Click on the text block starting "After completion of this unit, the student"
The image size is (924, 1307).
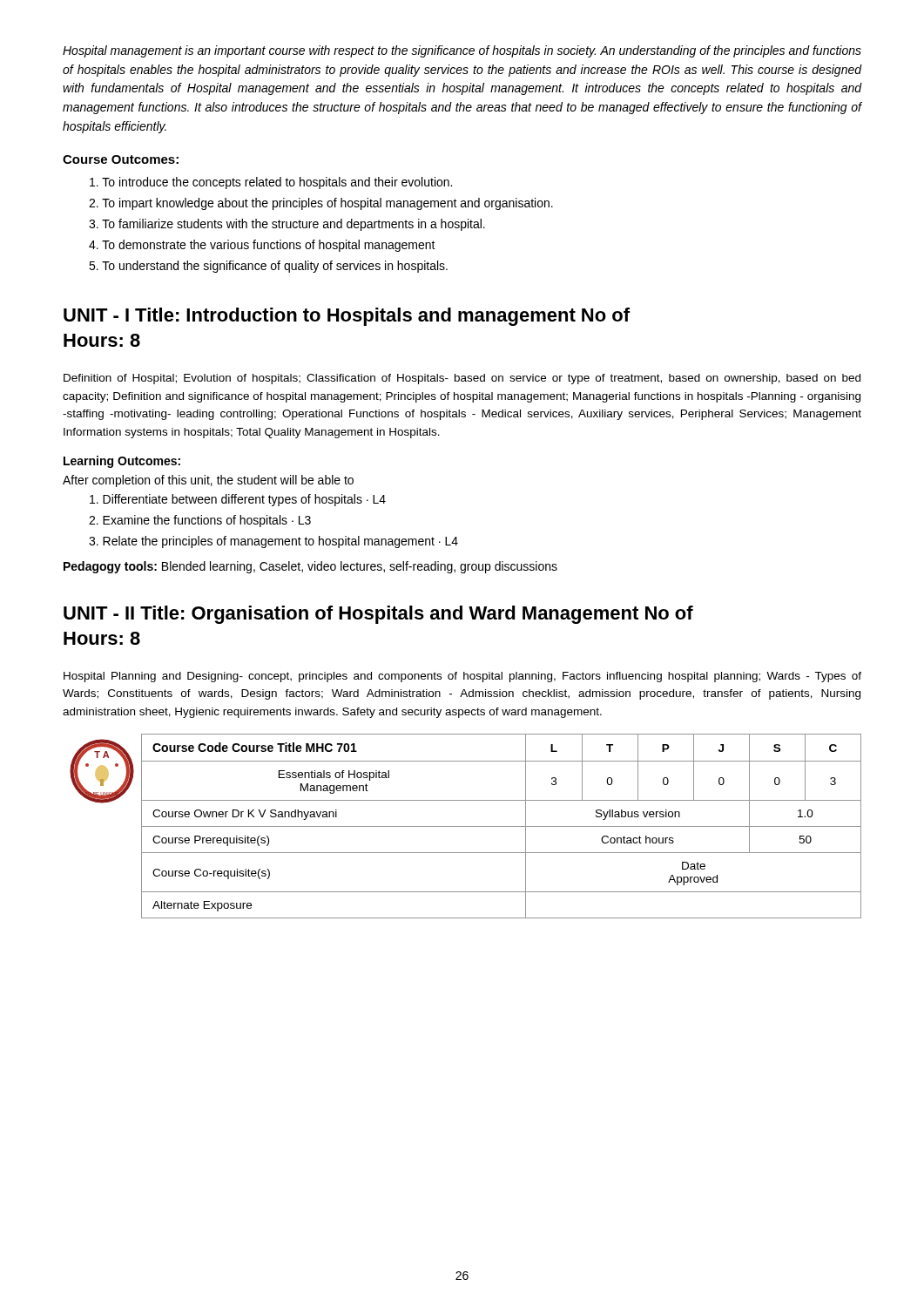(x=208, y=480)
